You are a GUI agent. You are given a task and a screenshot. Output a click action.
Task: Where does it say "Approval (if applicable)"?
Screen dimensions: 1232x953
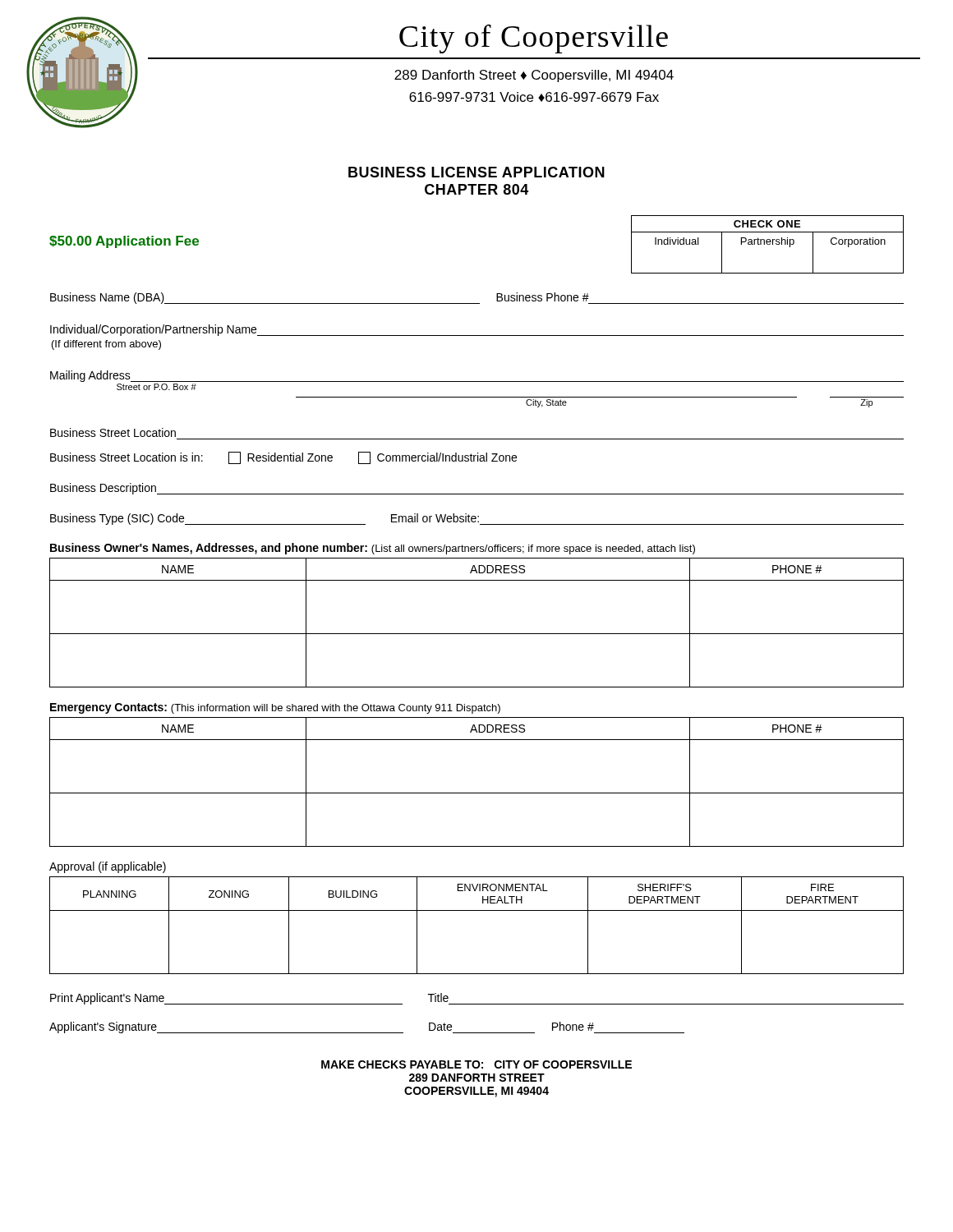pyautogui.click(x=108, y=867)
